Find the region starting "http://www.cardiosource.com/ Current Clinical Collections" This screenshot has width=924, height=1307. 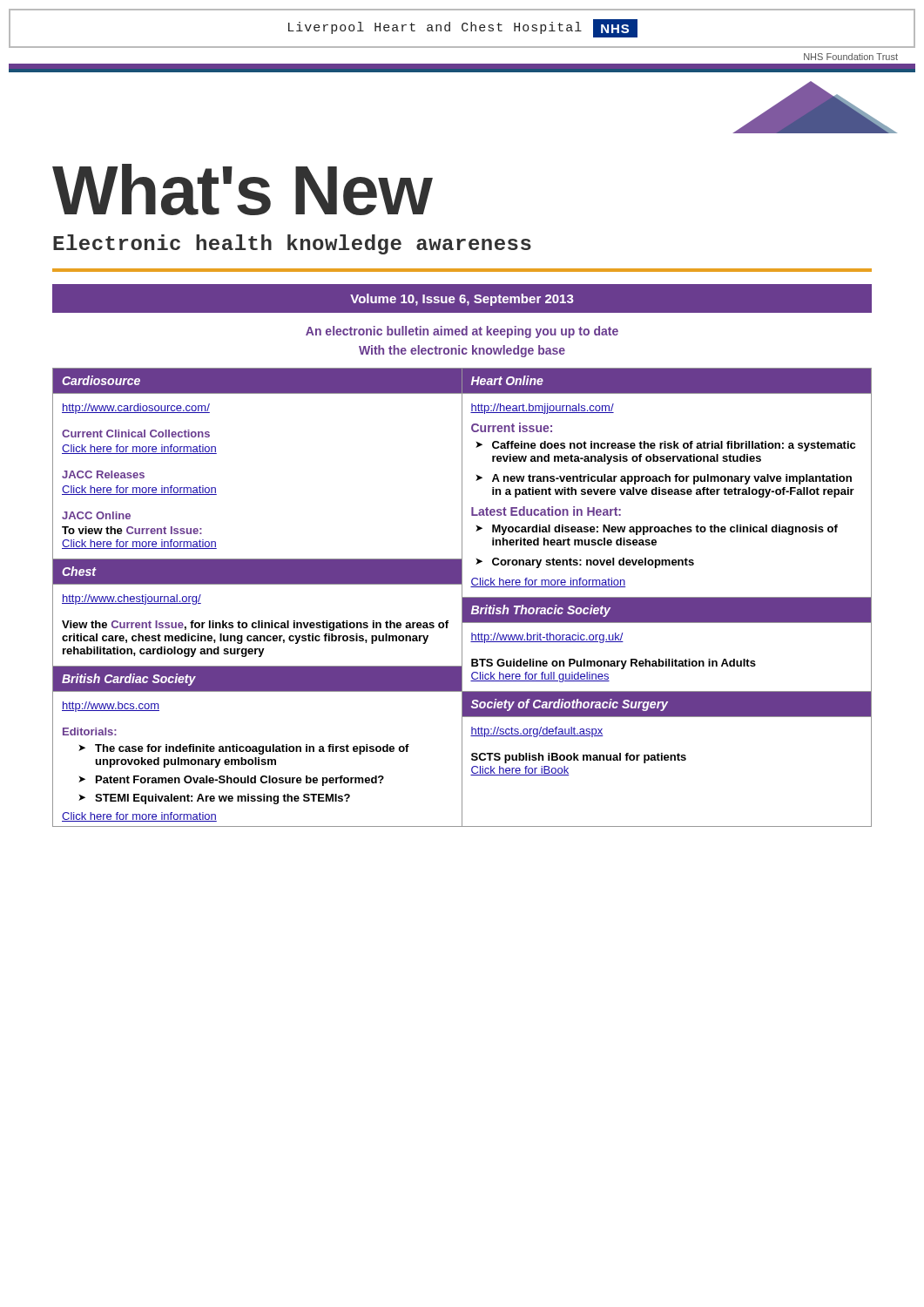(x=136, y=409)
